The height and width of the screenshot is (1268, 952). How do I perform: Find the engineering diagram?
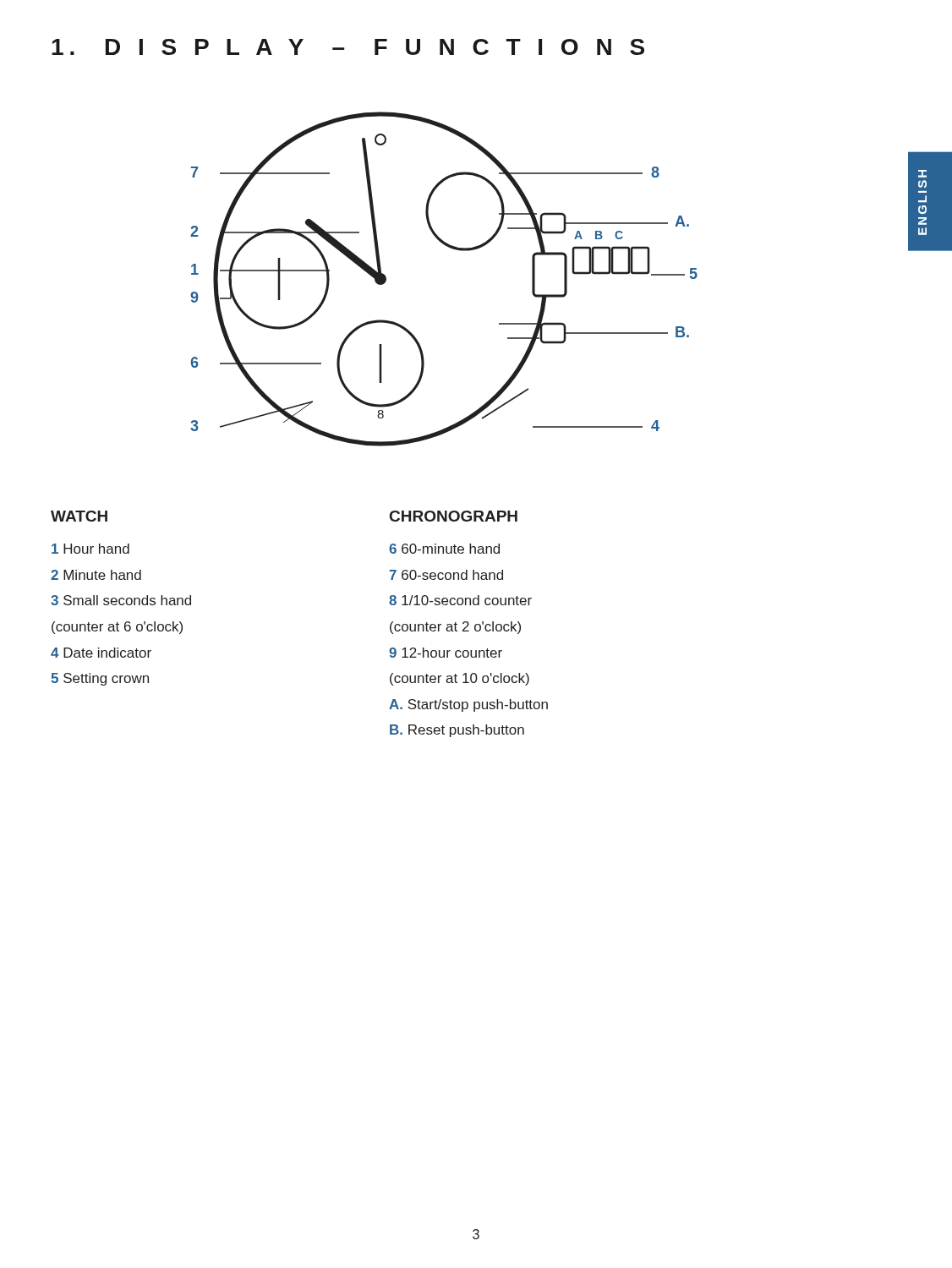pyautogui.click(x=440, y=279)
